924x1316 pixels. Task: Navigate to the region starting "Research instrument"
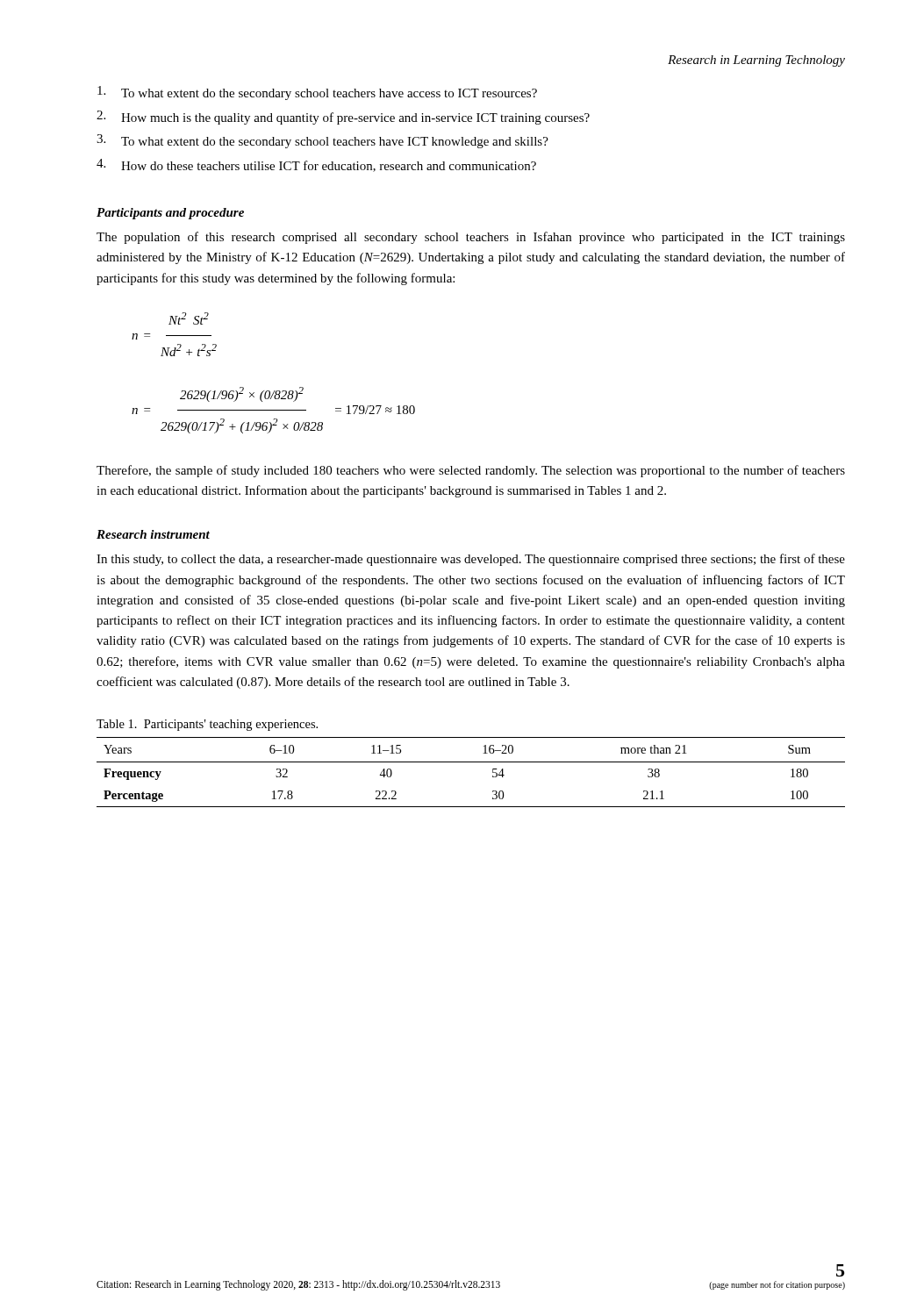(x=153, y=534)
